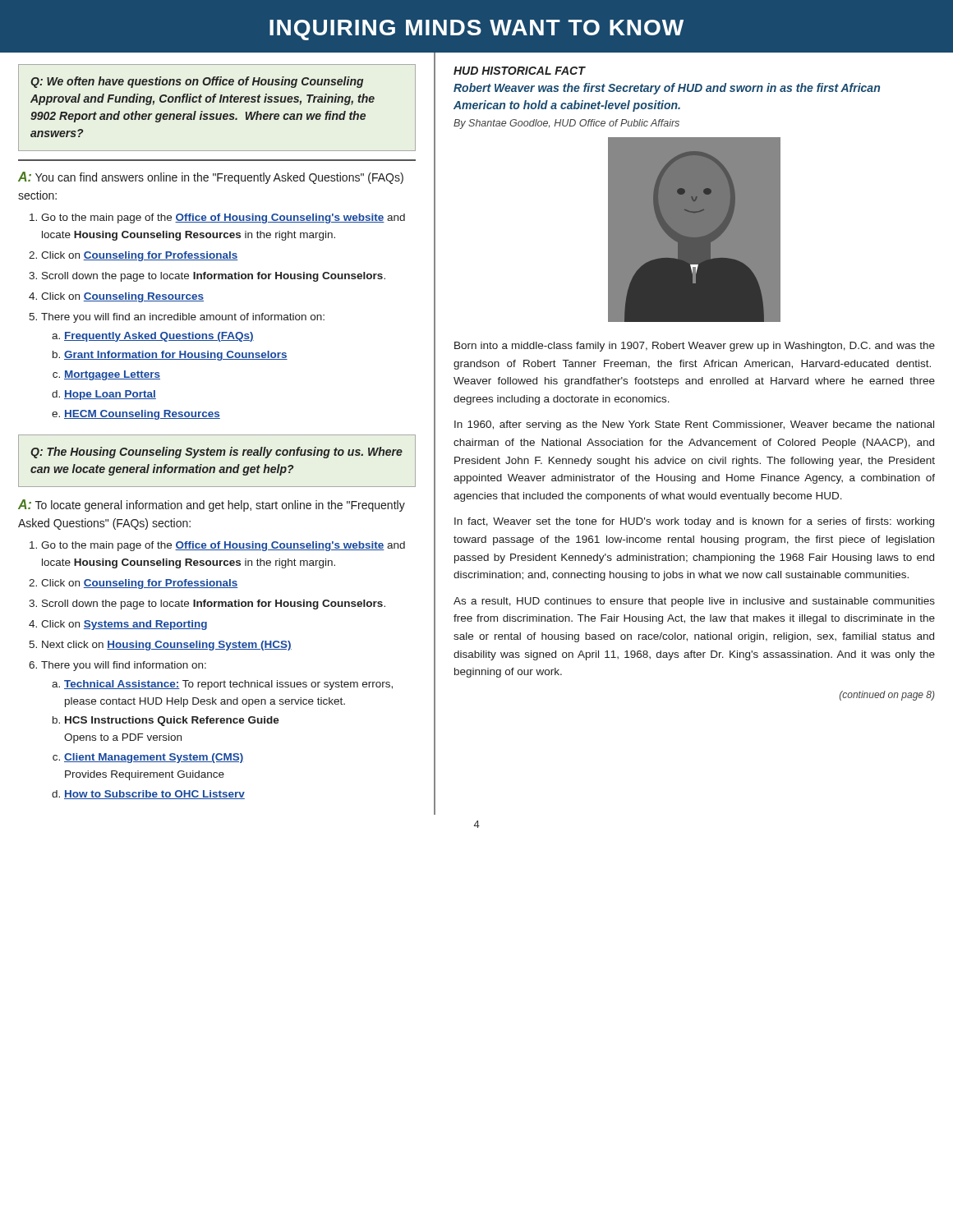Click on the text block that says "Q: We often have questions on Office of"
Screen dimensions: 1232x953
[203, 107]
